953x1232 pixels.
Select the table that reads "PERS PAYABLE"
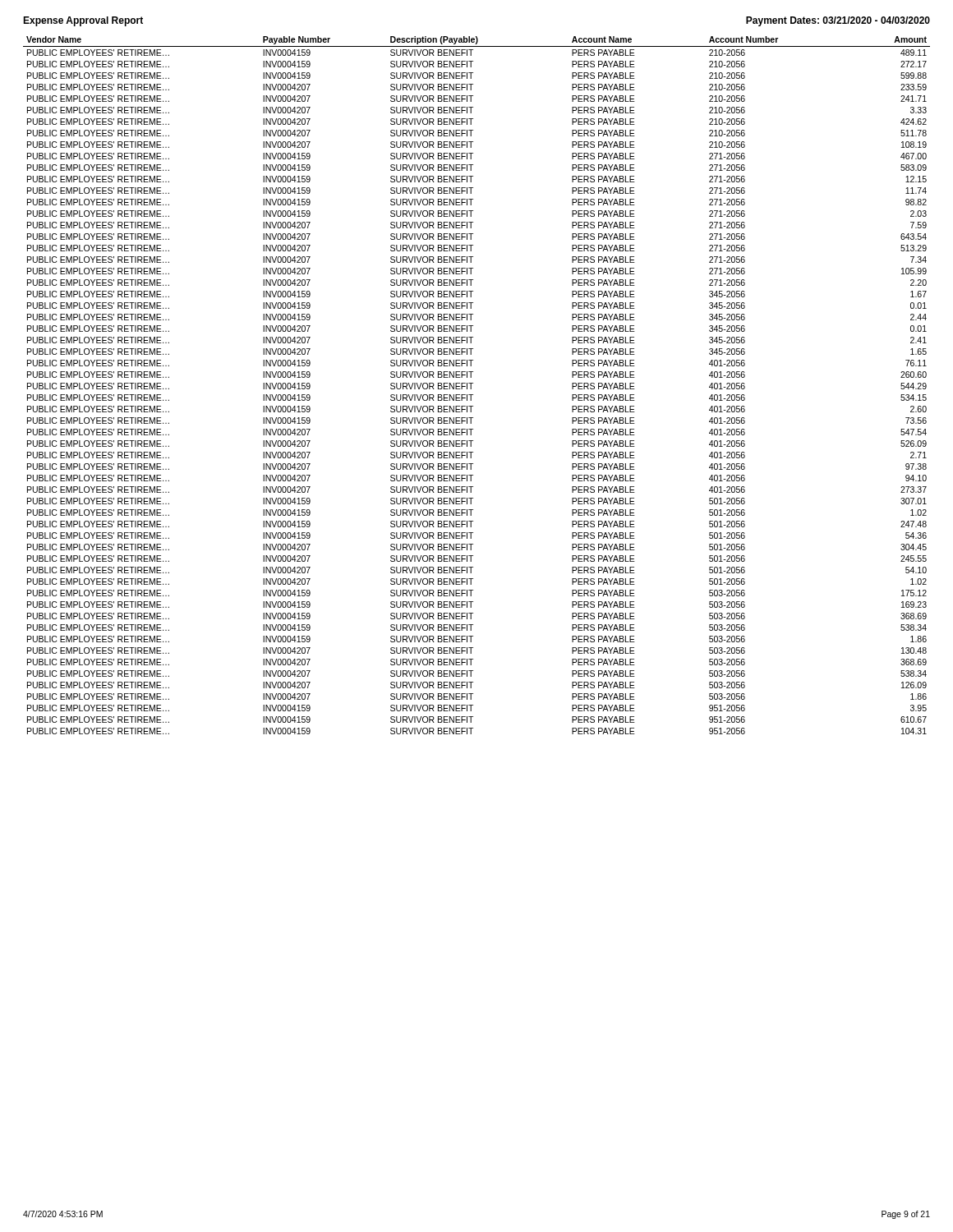(476, 385)
